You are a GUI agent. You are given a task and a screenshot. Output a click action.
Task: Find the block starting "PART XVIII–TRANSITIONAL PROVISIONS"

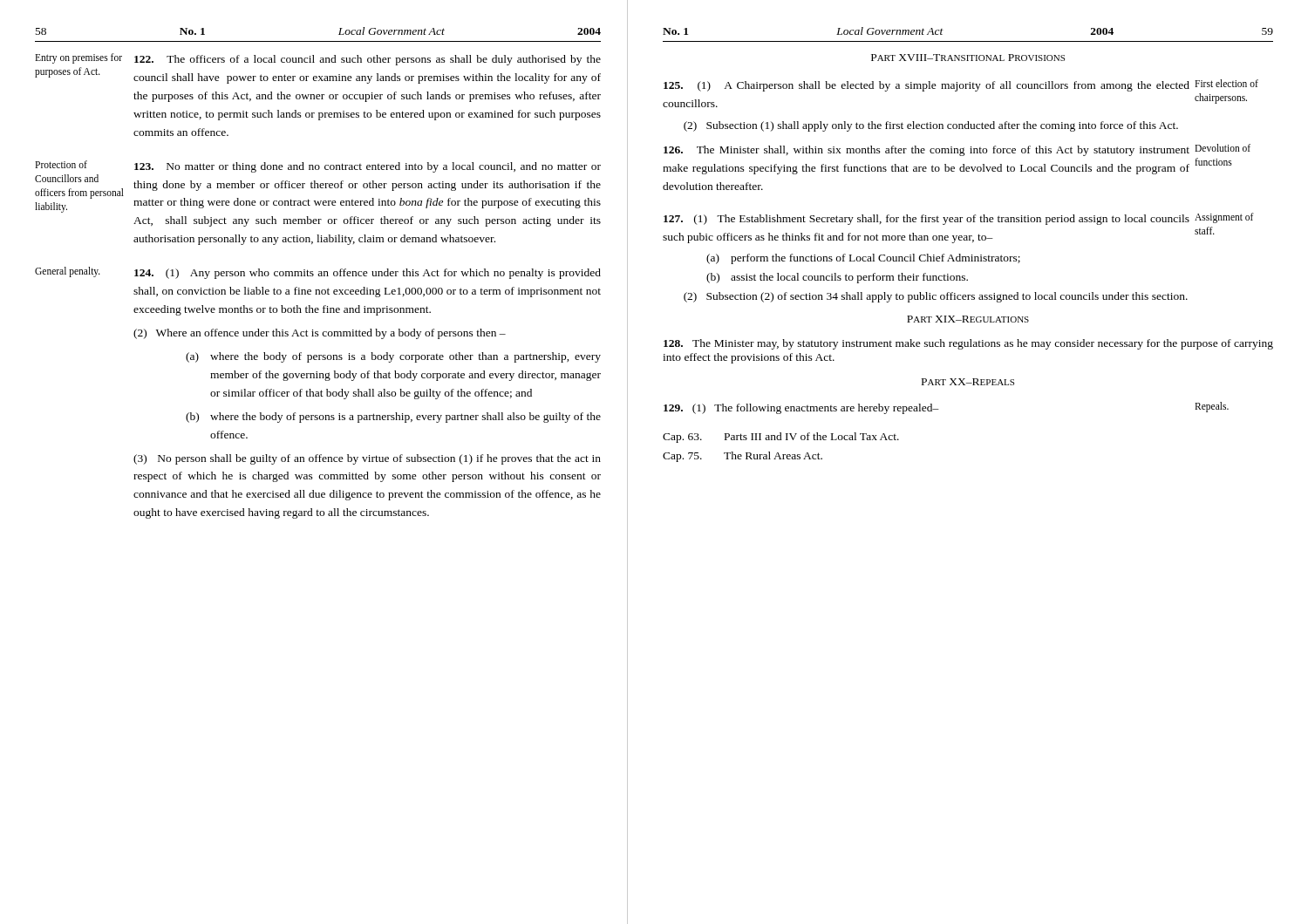(968, 57)
